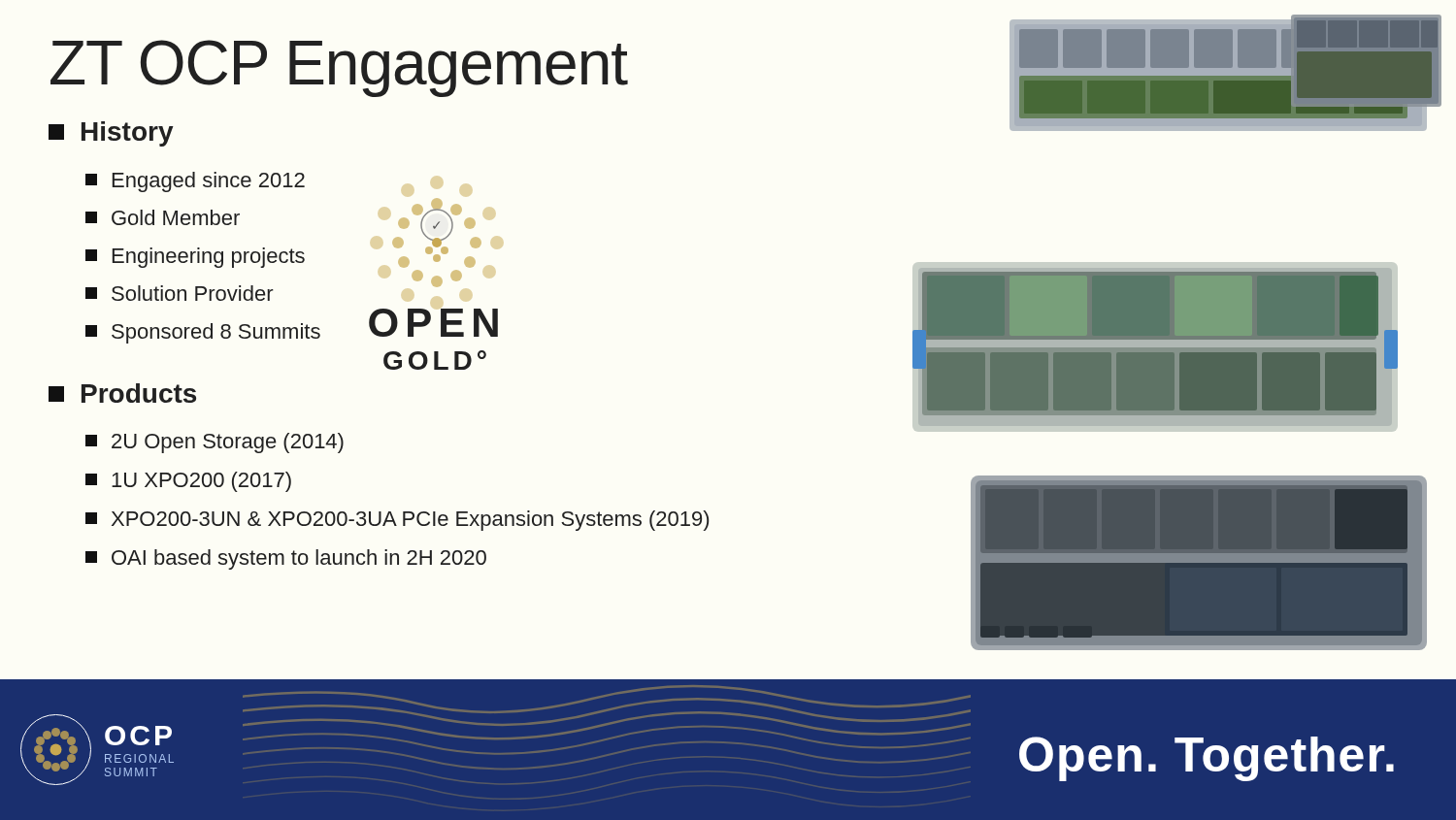Viewport: 1456px width, 820px height.
Task: Locate the list item that says "2U Open Storage (2014)"
Action: pyautogui.click(x=215, y=441)
